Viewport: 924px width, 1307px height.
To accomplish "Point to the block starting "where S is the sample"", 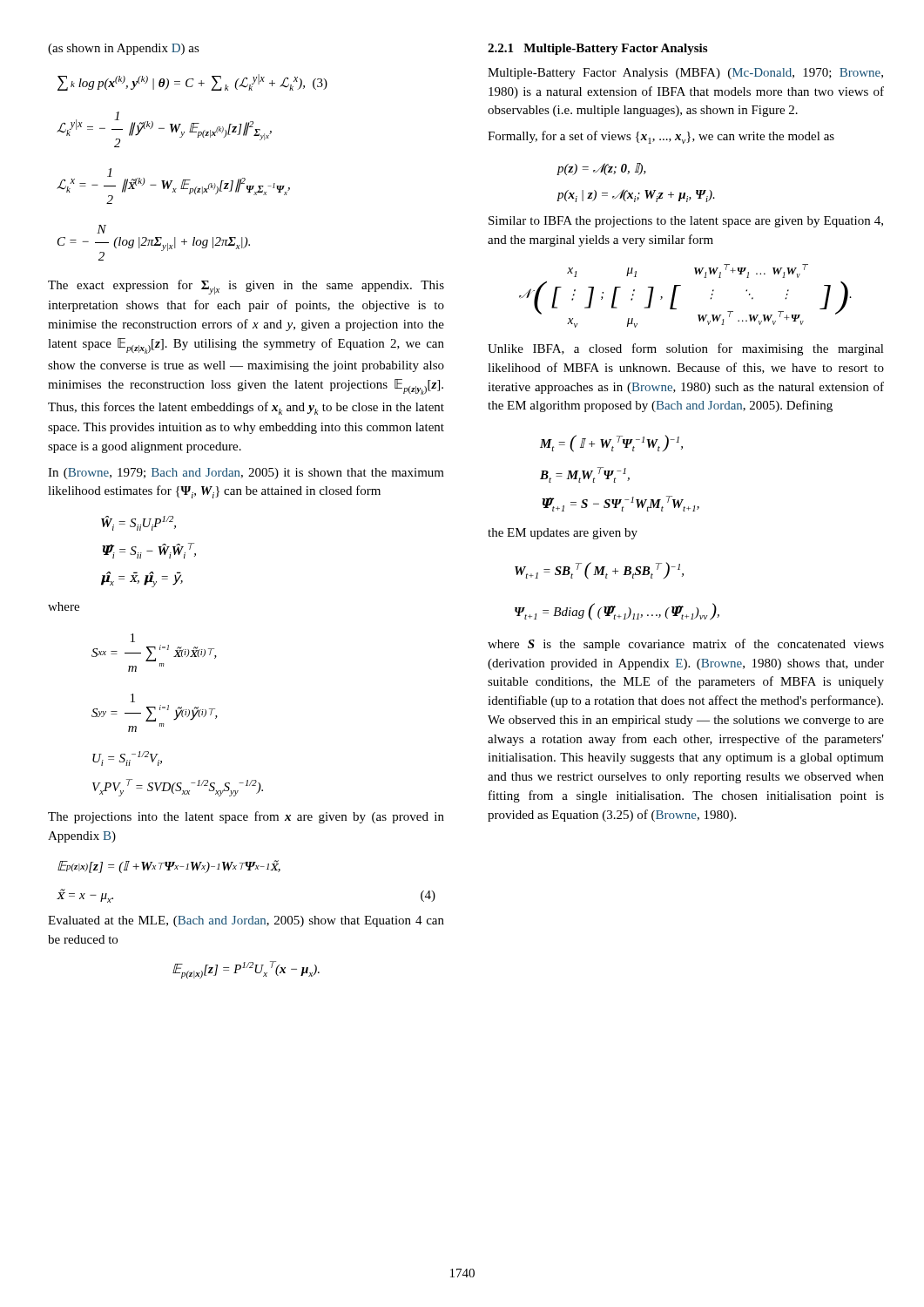I will pos(686,730).
